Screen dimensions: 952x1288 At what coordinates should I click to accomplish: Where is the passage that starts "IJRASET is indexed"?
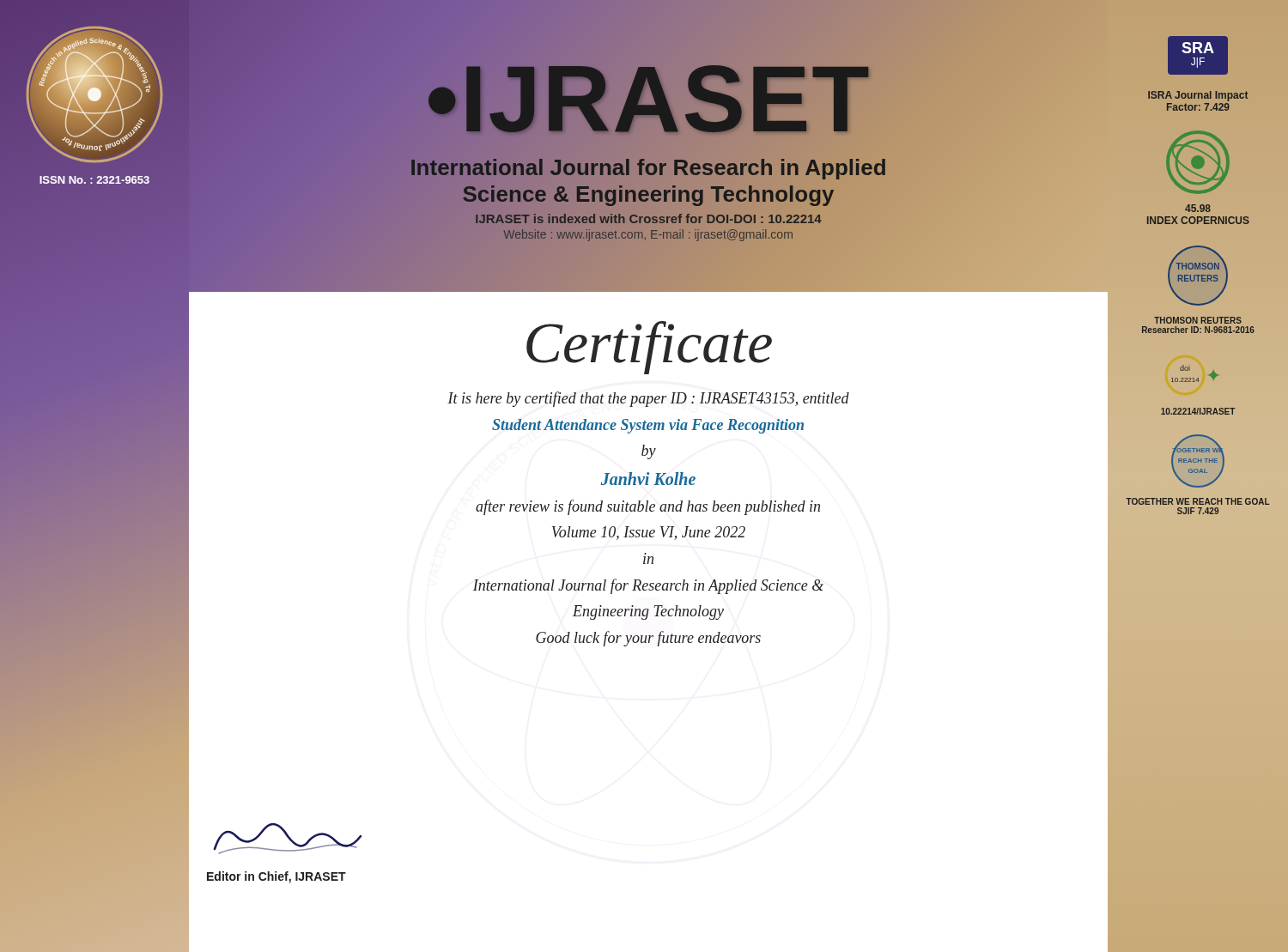pyautogui.click(x=648, y=218)
